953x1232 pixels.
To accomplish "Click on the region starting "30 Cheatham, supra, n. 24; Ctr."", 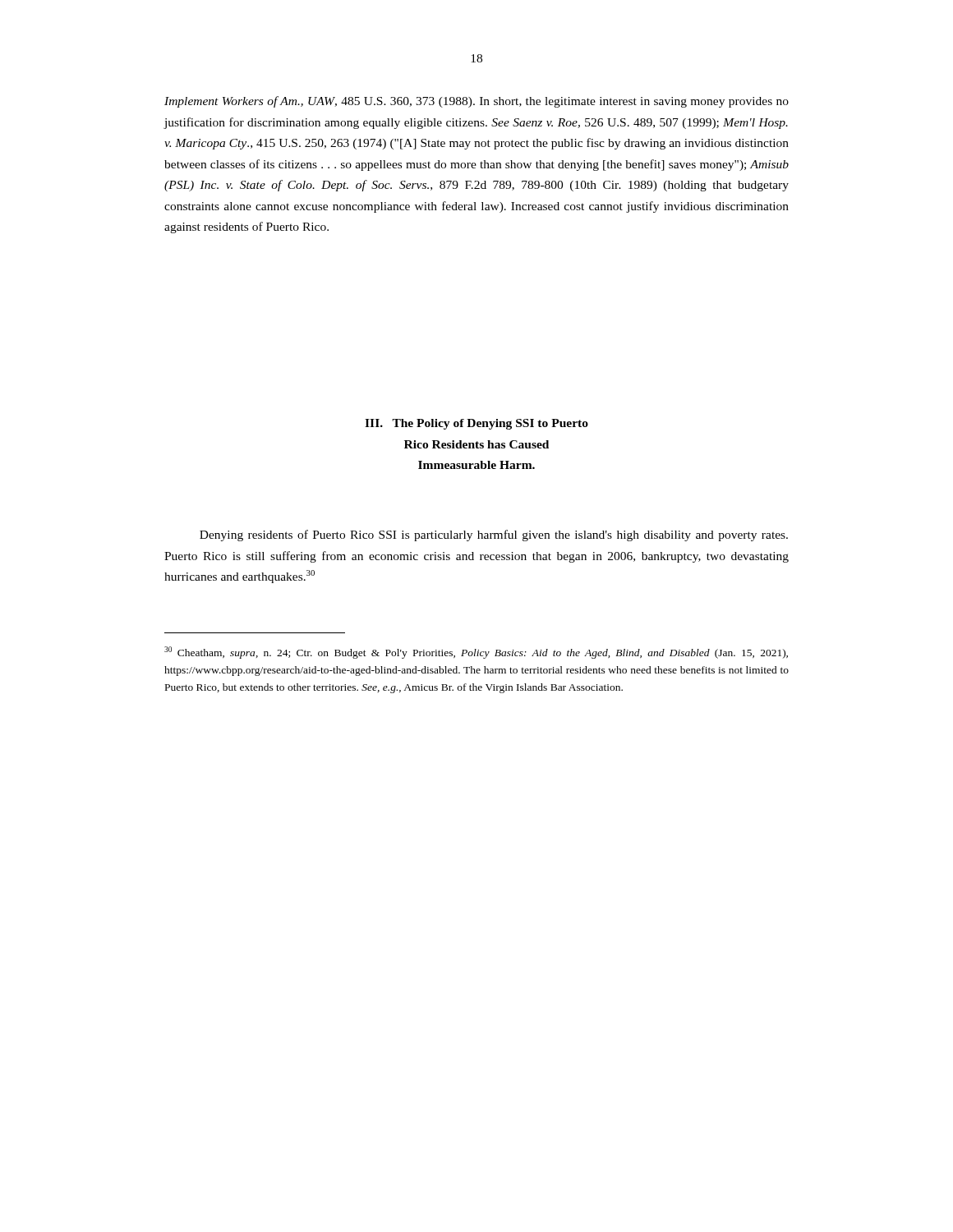I will (x=476, y=669).
